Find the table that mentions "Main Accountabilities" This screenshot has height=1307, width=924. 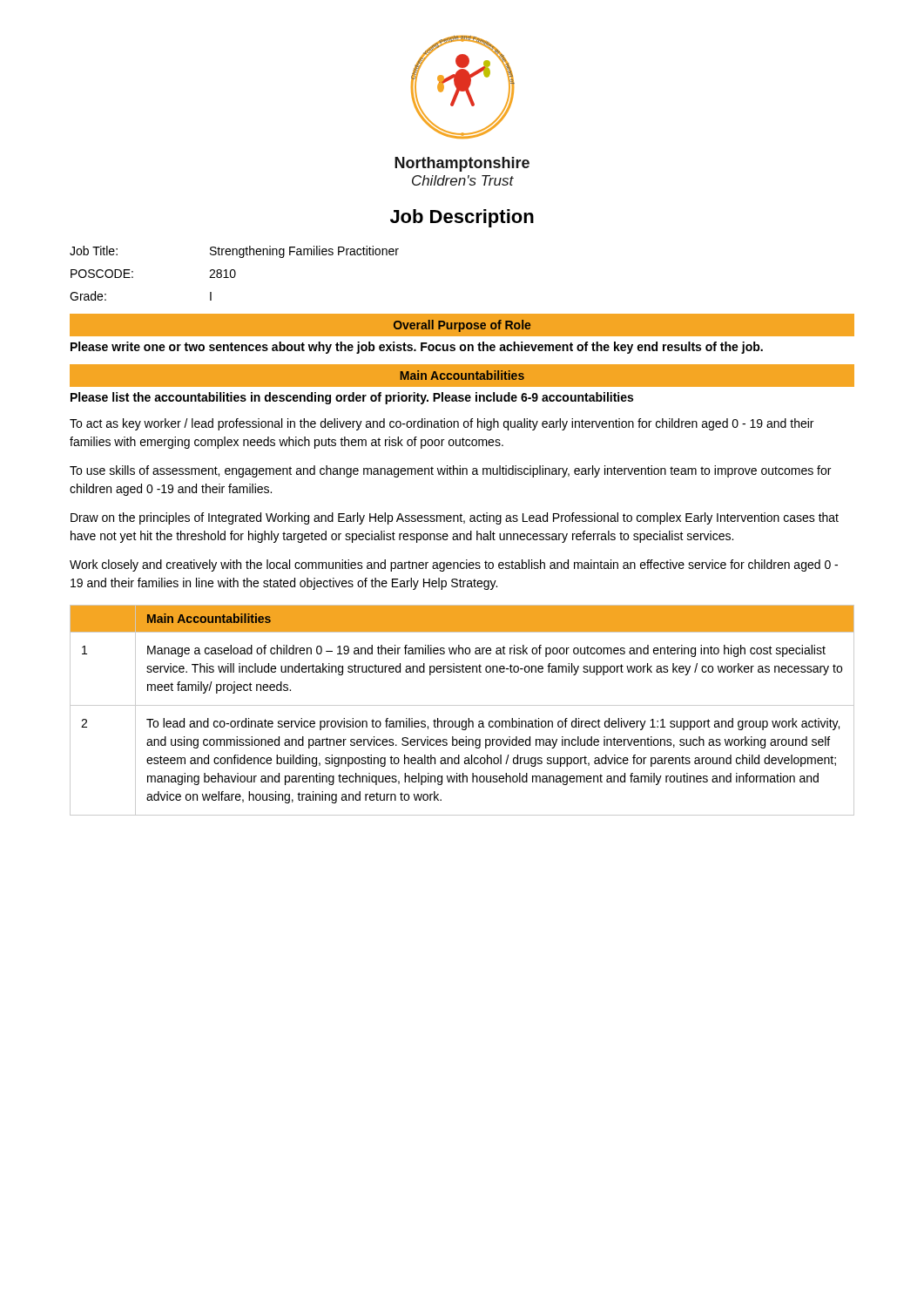click(x=462, y=710)
